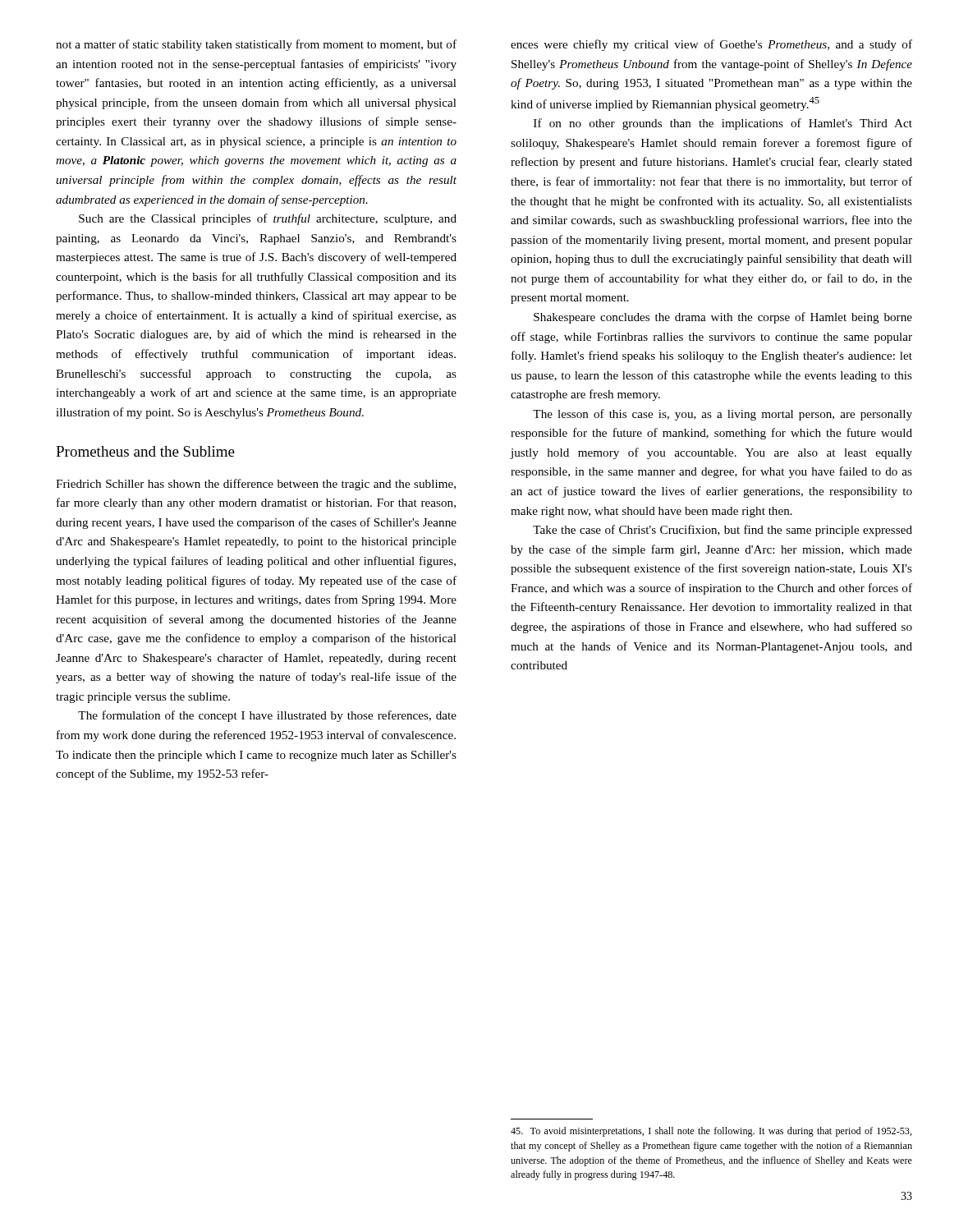Locate the text block starting "To avoid misinterpretations, I shall note"
Viewport: 968px width, 1232px height.
711,1151
